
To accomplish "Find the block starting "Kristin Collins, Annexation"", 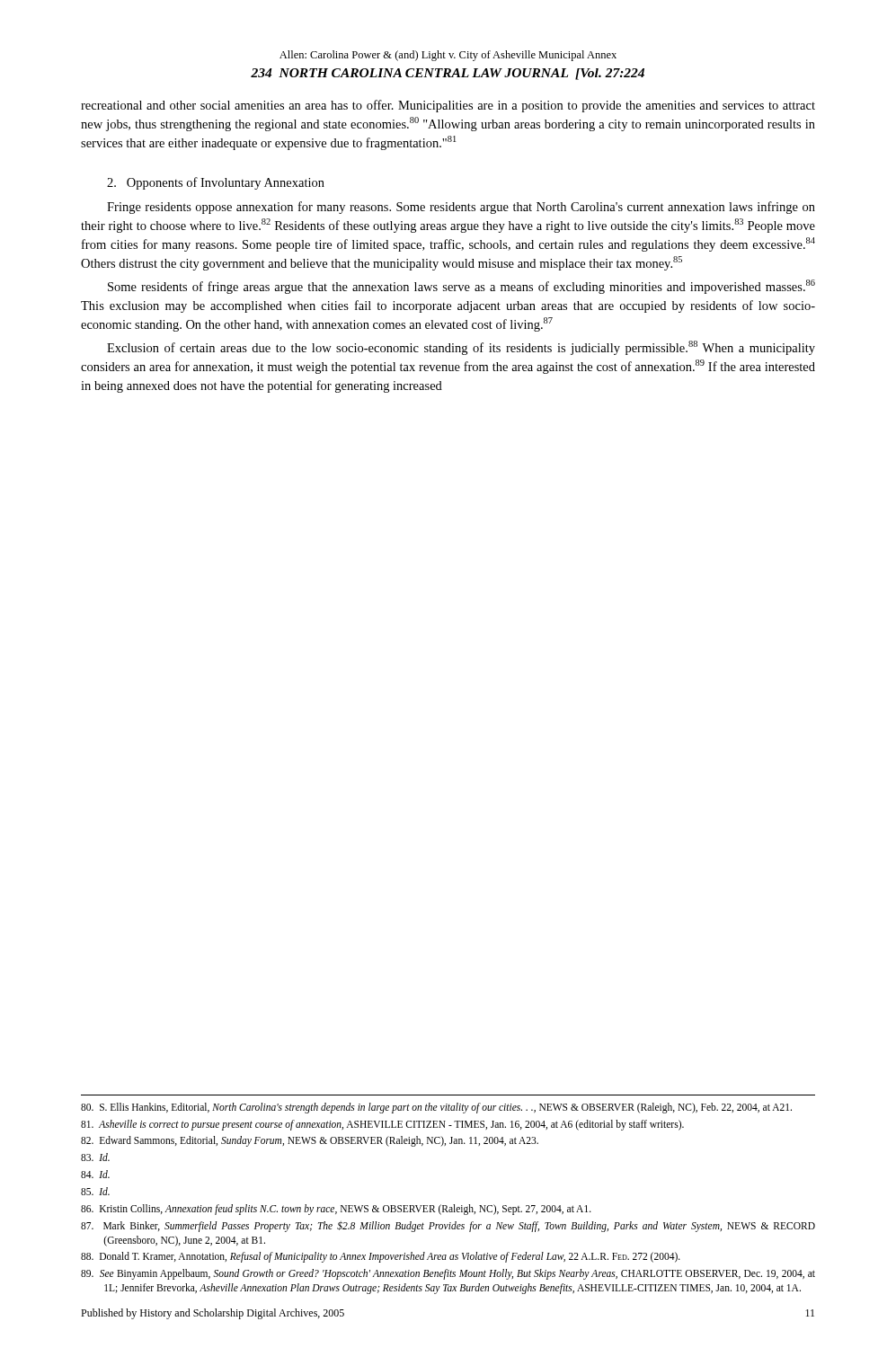I will (x=448, y=1209).
